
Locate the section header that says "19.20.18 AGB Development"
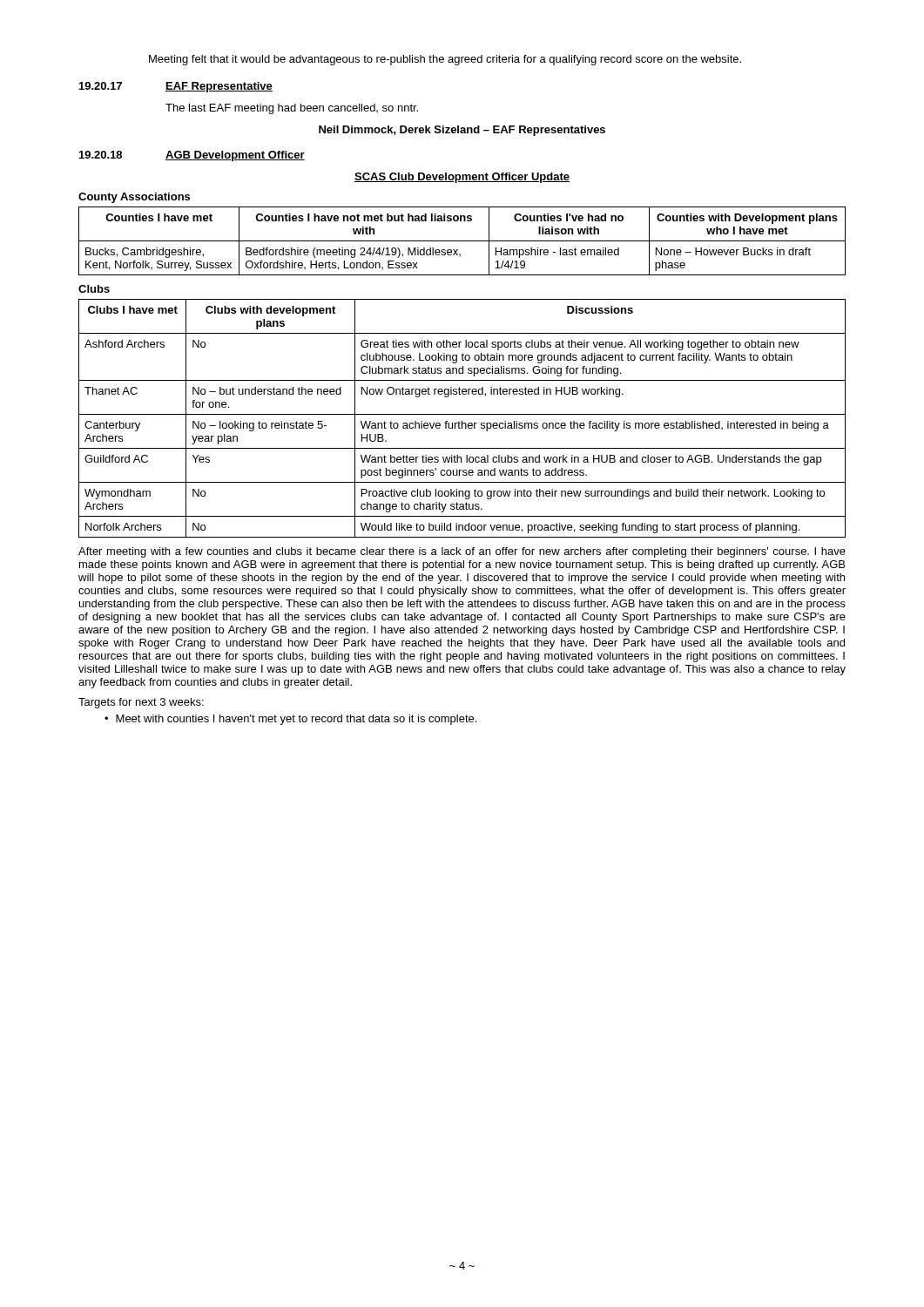click(x=192, y=156)
